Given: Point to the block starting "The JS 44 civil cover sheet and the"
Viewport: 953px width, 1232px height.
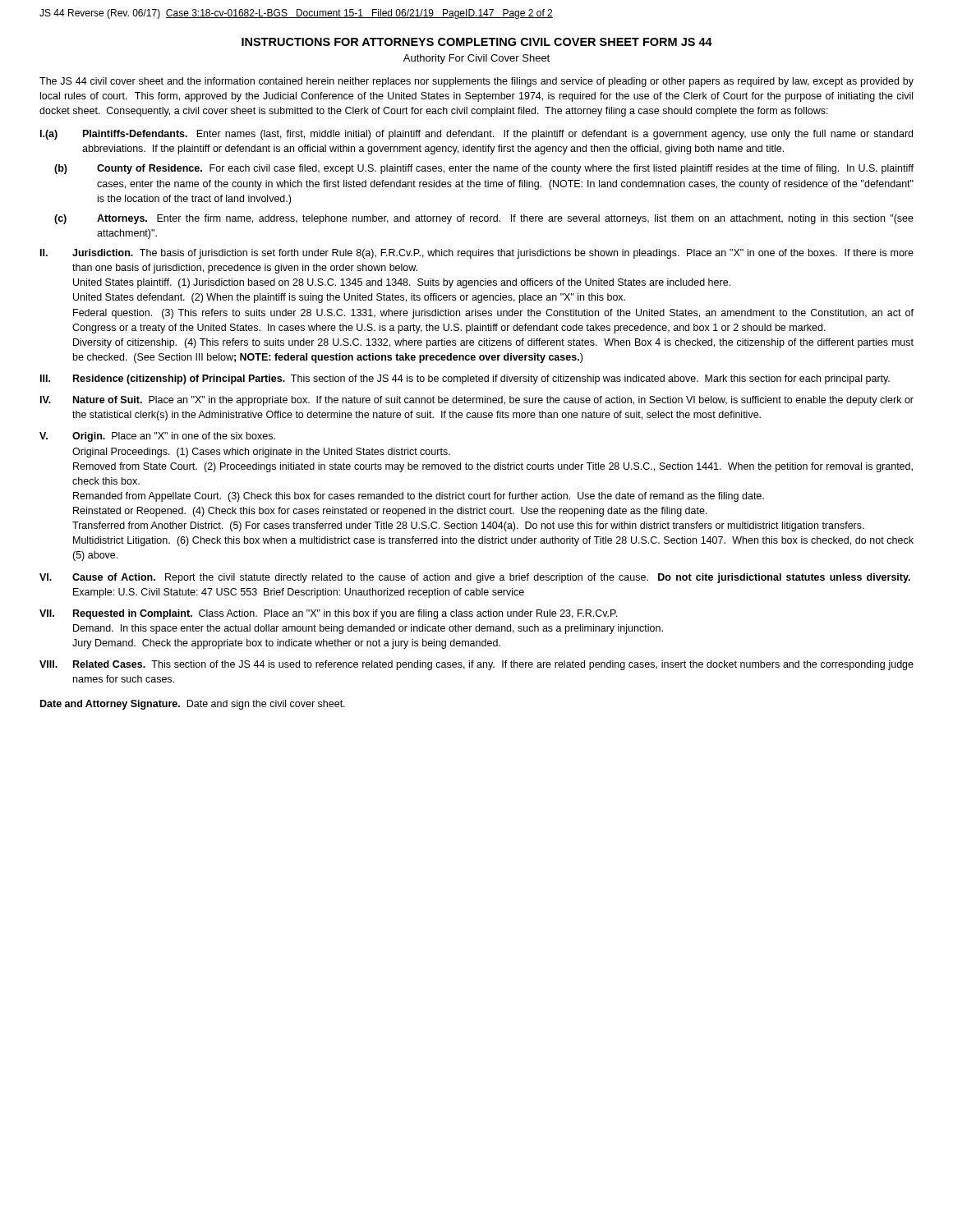Looking at the screenshot, I should (x=476, y=96).
